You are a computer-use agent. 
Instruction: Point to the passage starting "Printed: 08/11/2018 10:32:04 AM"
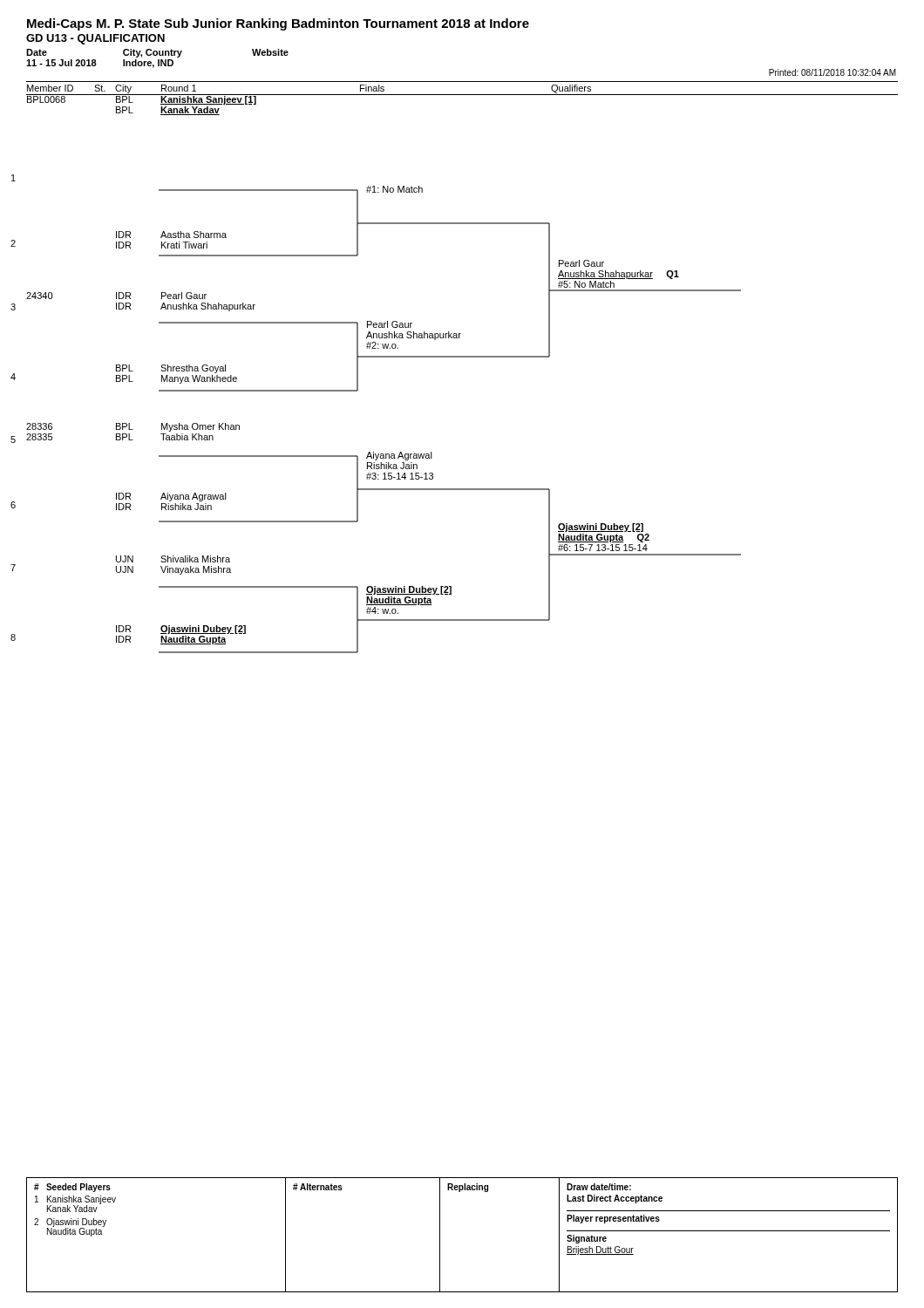point(832,73)
